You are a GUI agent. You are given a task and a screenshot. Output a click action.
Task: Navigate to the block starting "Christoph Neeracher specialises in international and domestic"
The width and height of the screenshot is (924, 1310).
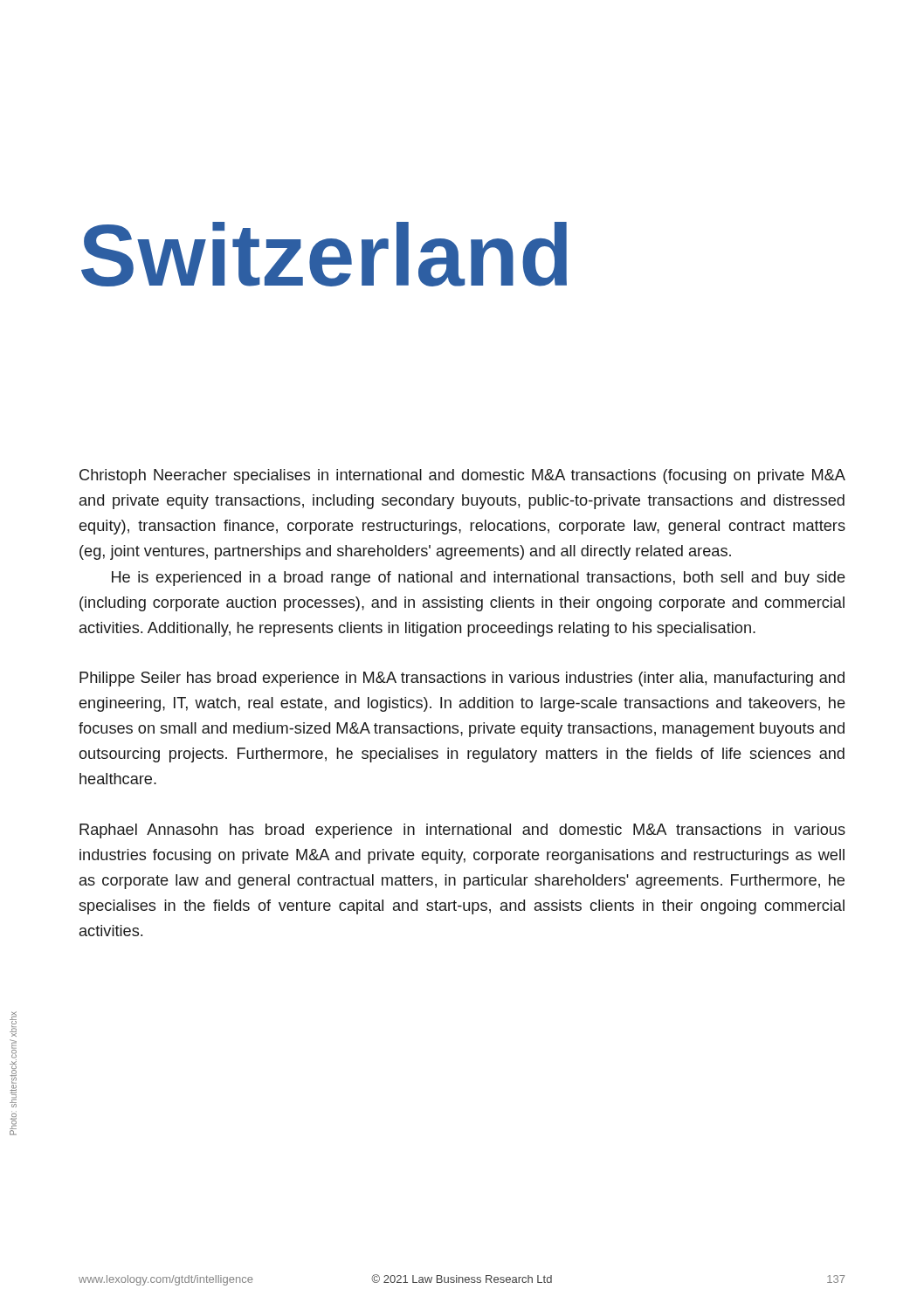[462, 552]
